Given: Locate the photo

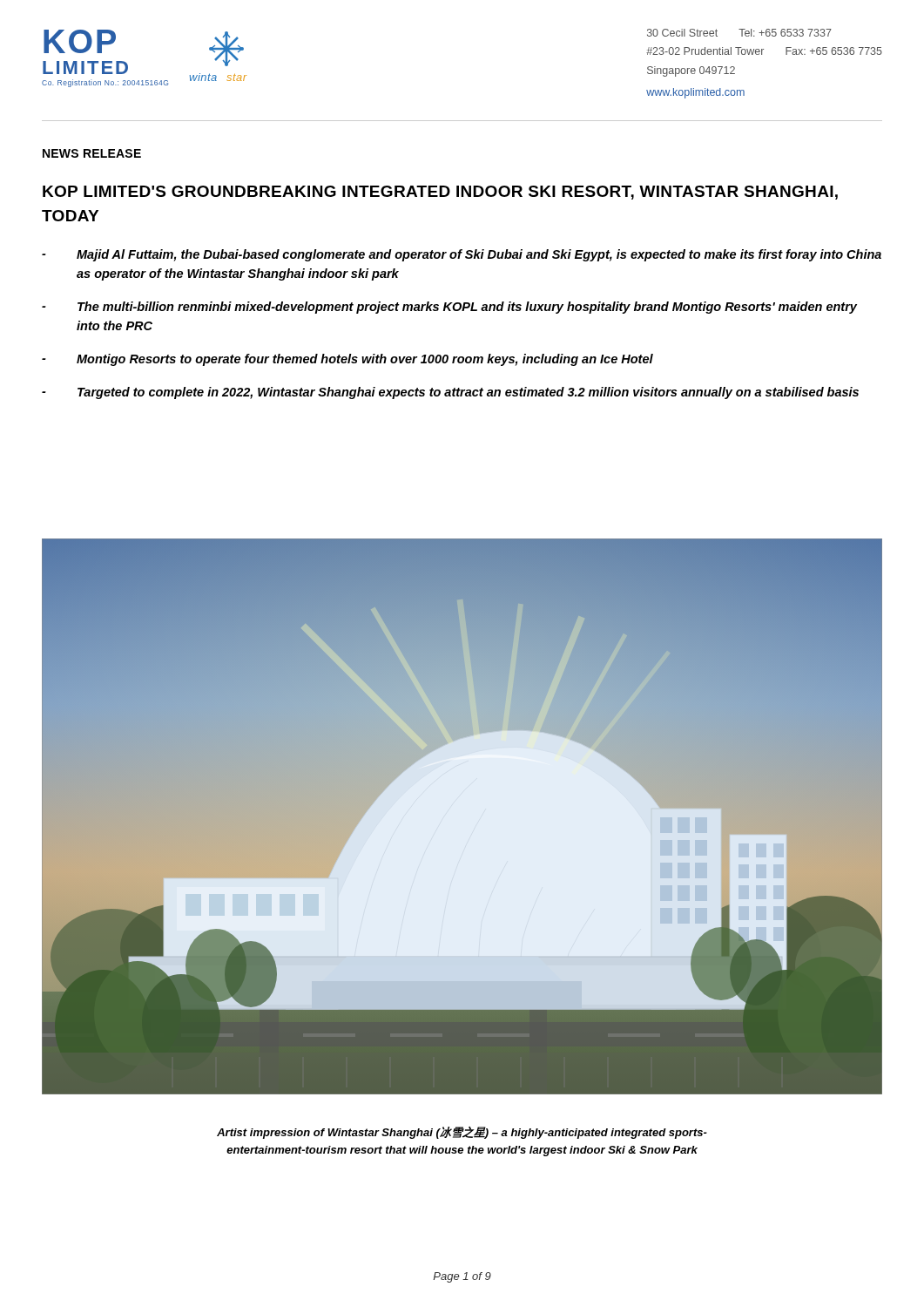Looking at the screenshot, I should (x=462, y=816).
